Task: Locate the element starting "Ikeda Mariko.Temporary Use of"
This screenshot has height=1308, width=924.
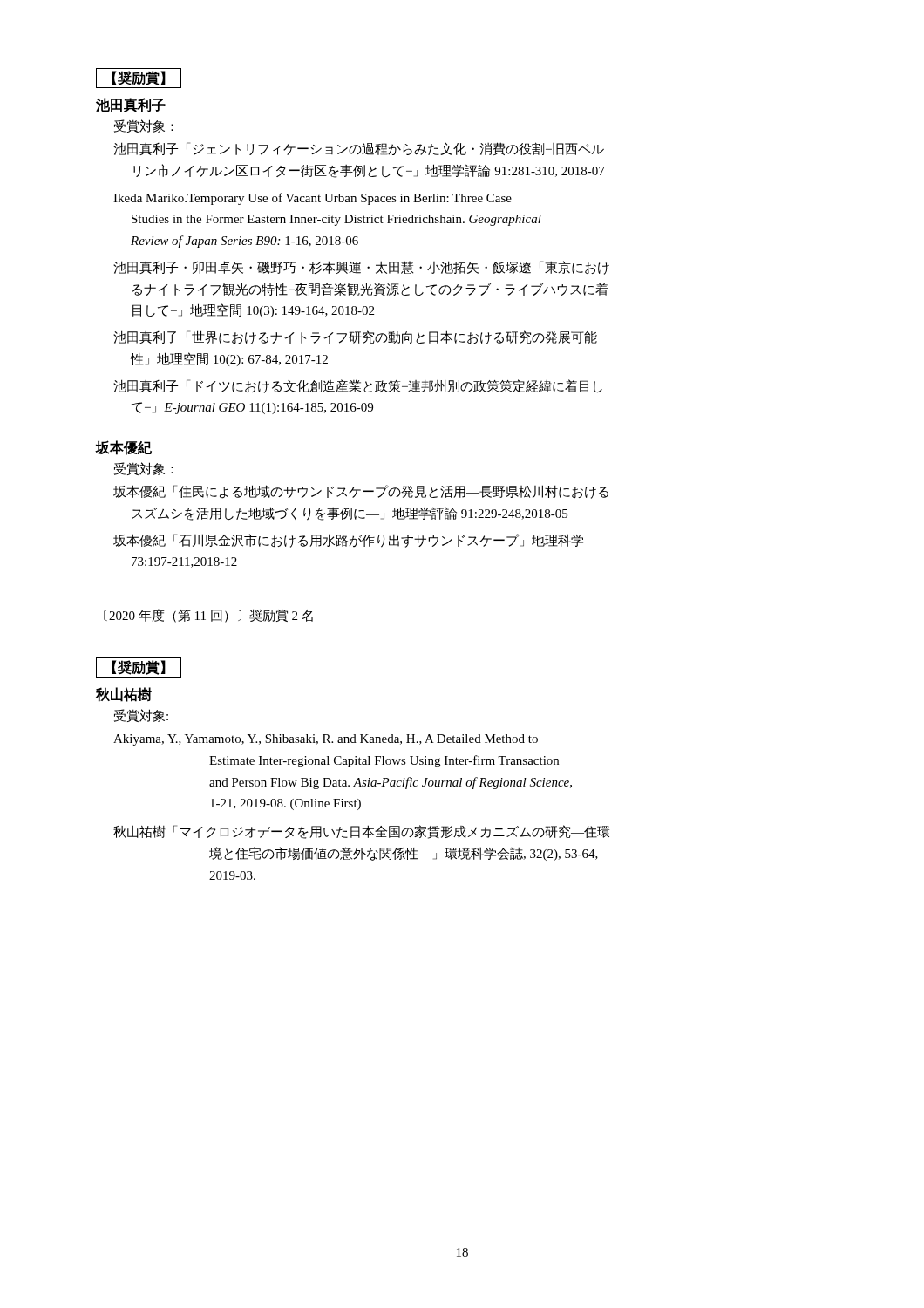Action: [327, 219]
